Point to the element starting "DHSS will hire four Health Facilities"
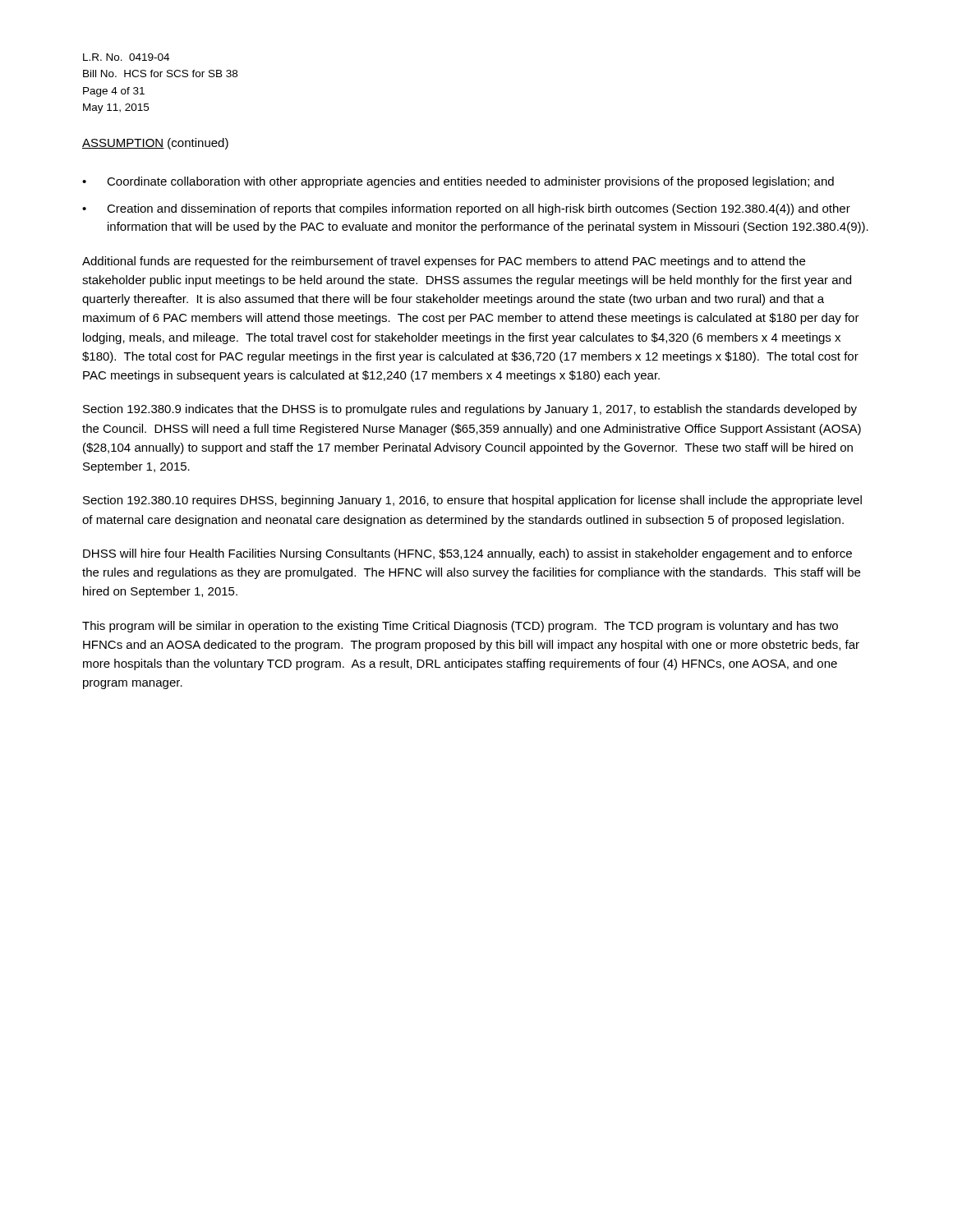The image size is (953, 1232). click(472, 572)
